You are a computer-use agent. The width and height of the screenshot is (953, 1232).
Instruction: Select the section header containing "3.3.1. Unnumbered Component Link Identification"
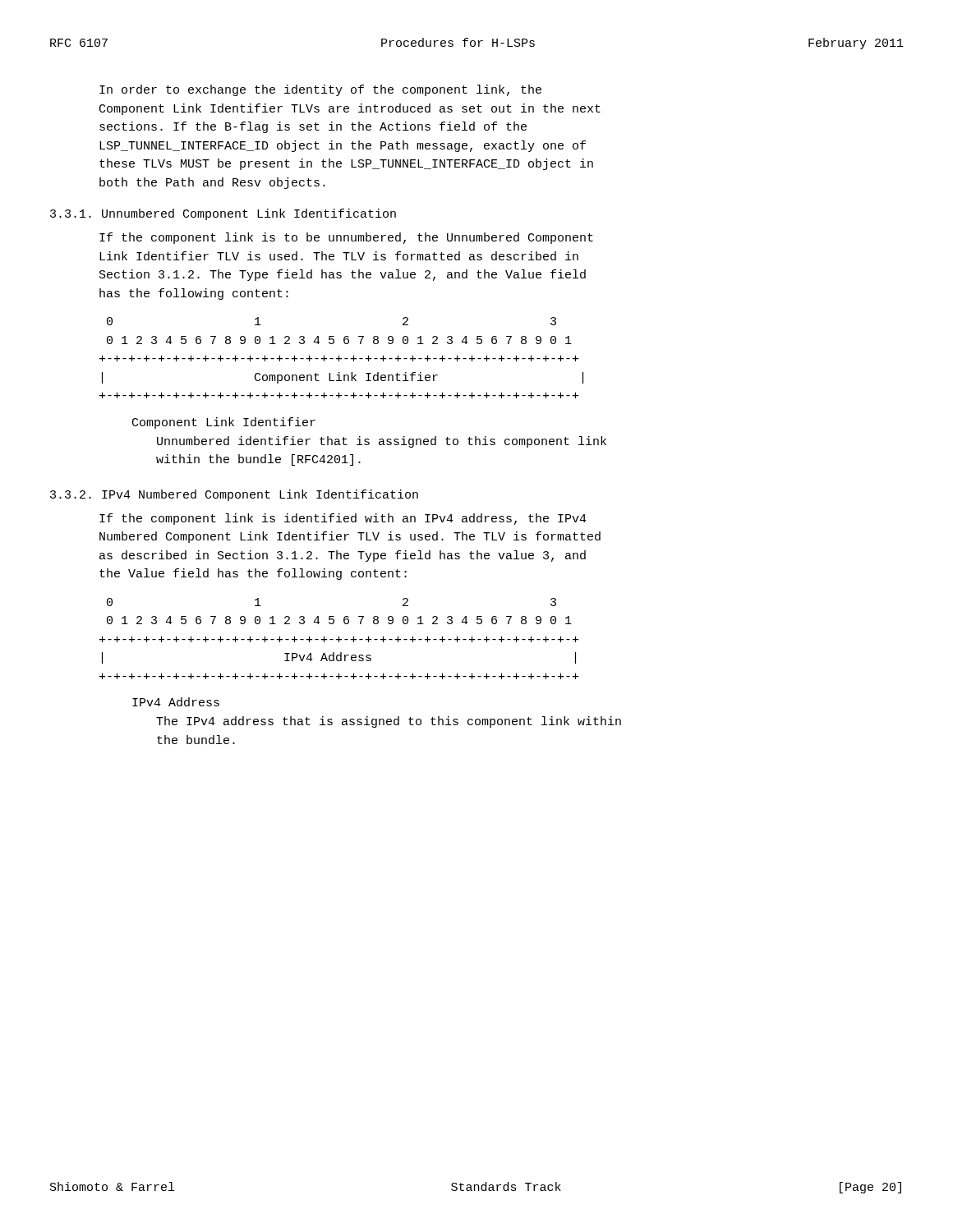[223, 215]
